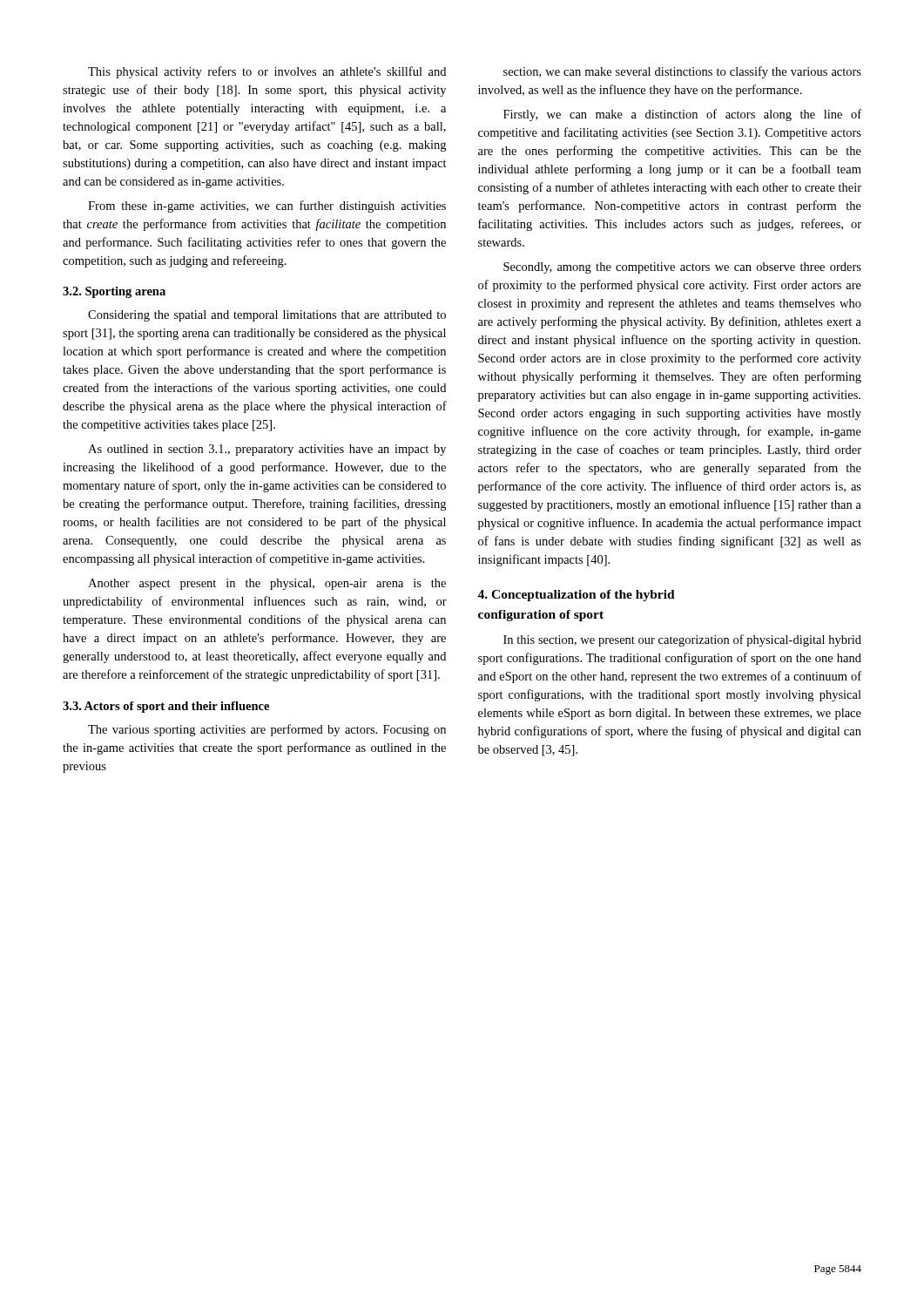Click on the text block containing "section, we can make several distinctions"
Viewport: 924px width, 1307px height.
(x=669, y=81)
